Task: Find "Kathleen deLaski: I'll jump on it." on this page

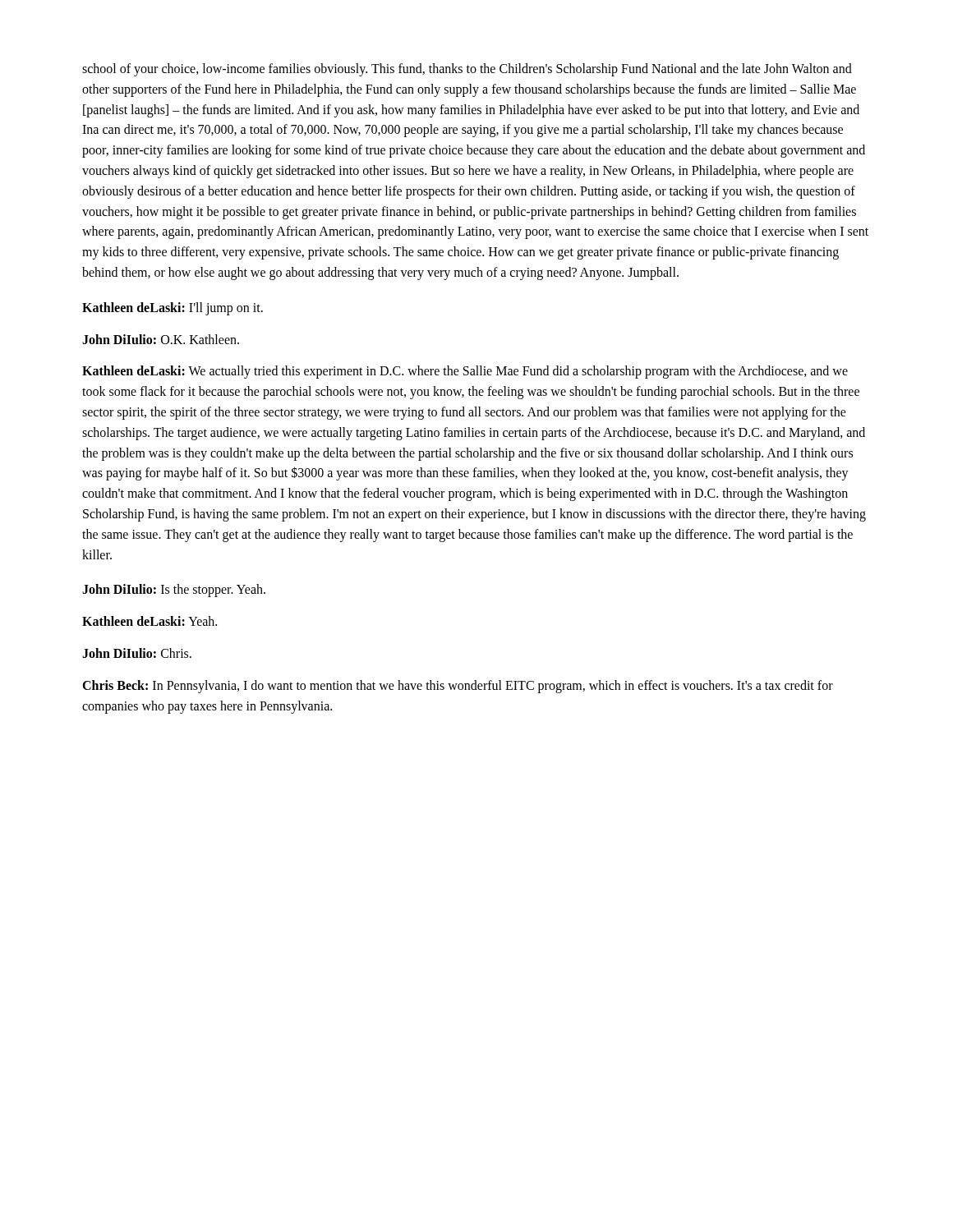Action: (x=173, y=307)
